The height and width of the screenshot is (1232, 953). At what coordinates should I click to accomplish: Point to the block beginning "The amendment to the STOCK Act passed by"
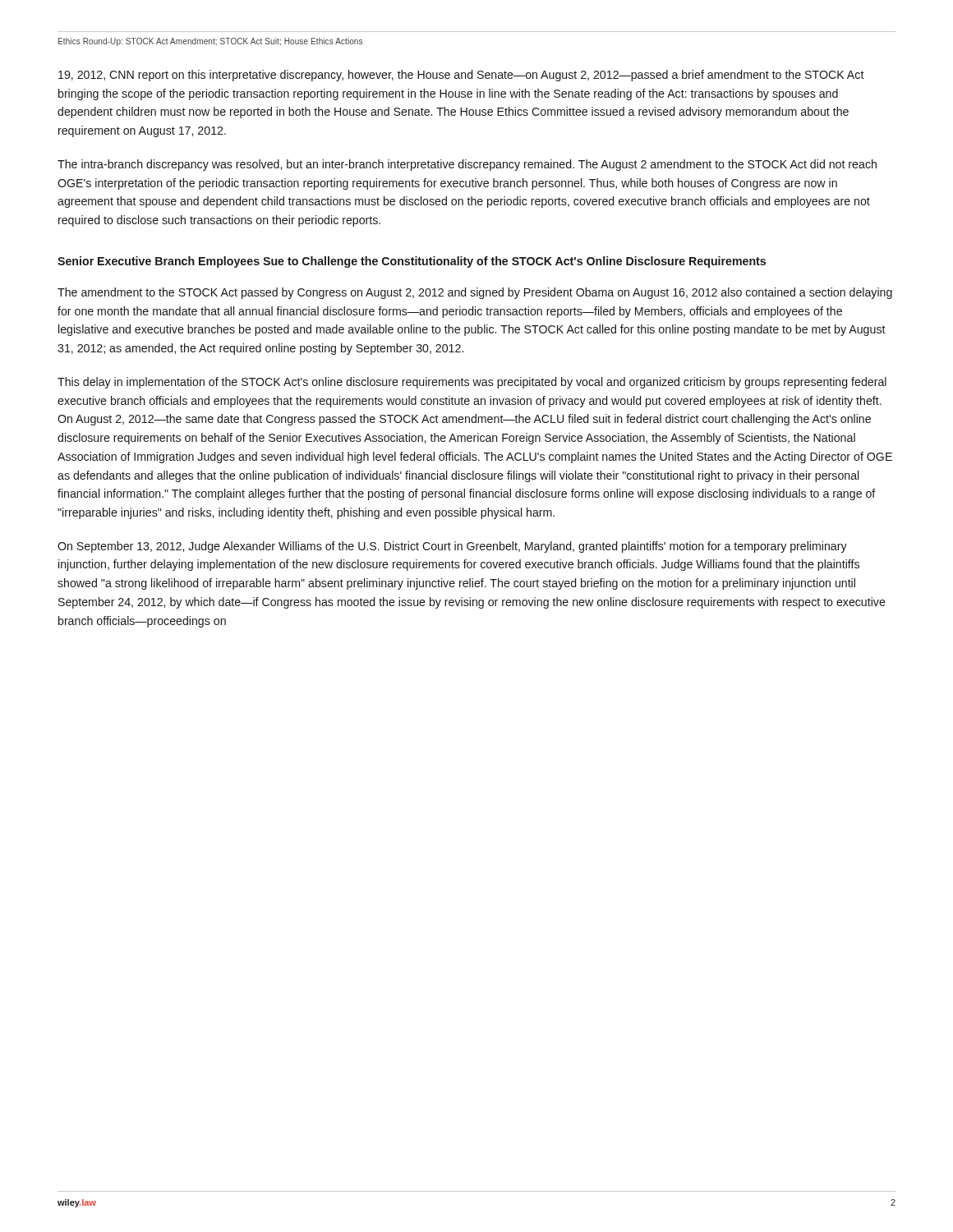click(475, 320)
